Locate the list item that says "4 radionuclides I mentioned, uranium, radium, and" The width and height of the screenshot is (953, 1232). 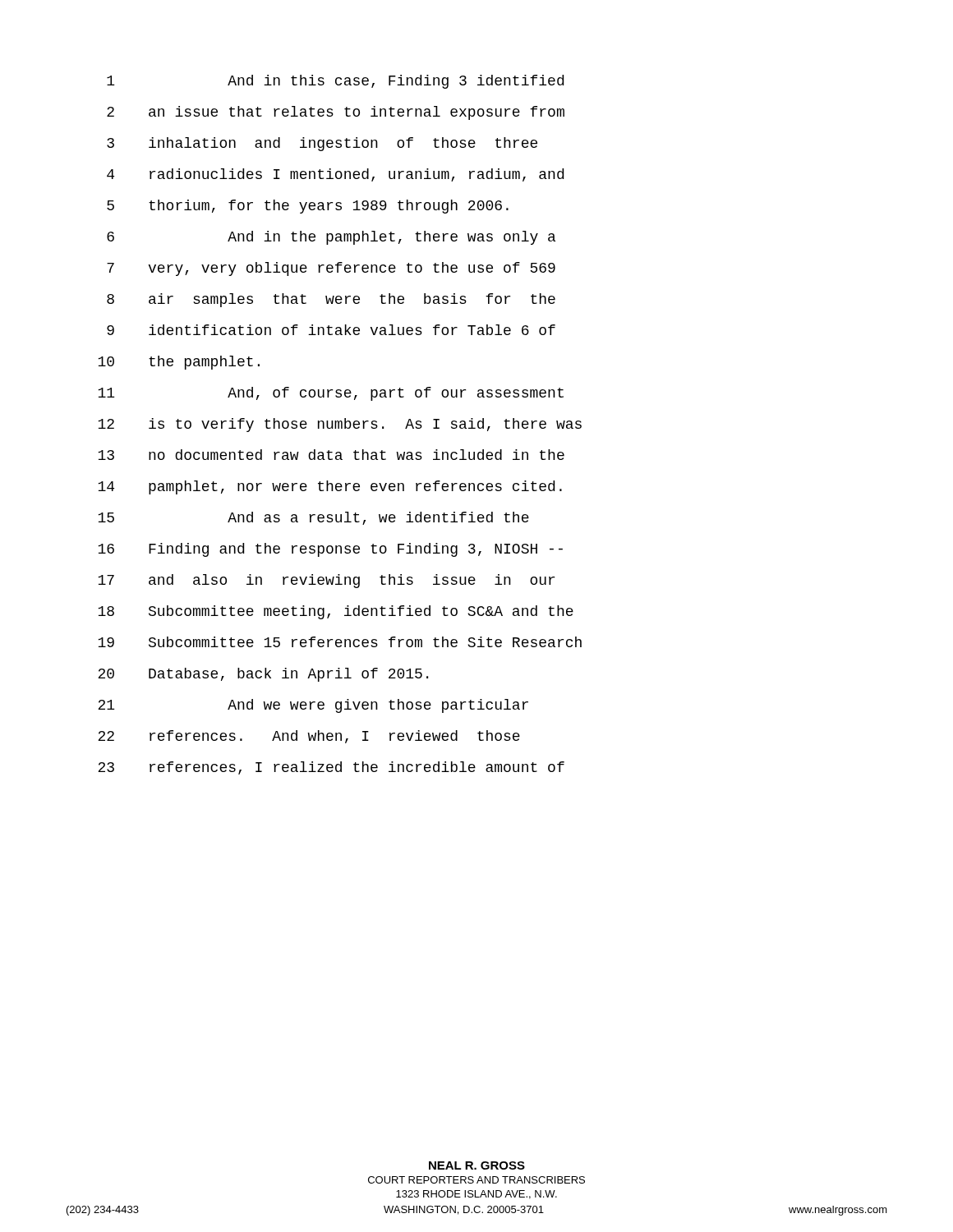(x=476, y=175)
